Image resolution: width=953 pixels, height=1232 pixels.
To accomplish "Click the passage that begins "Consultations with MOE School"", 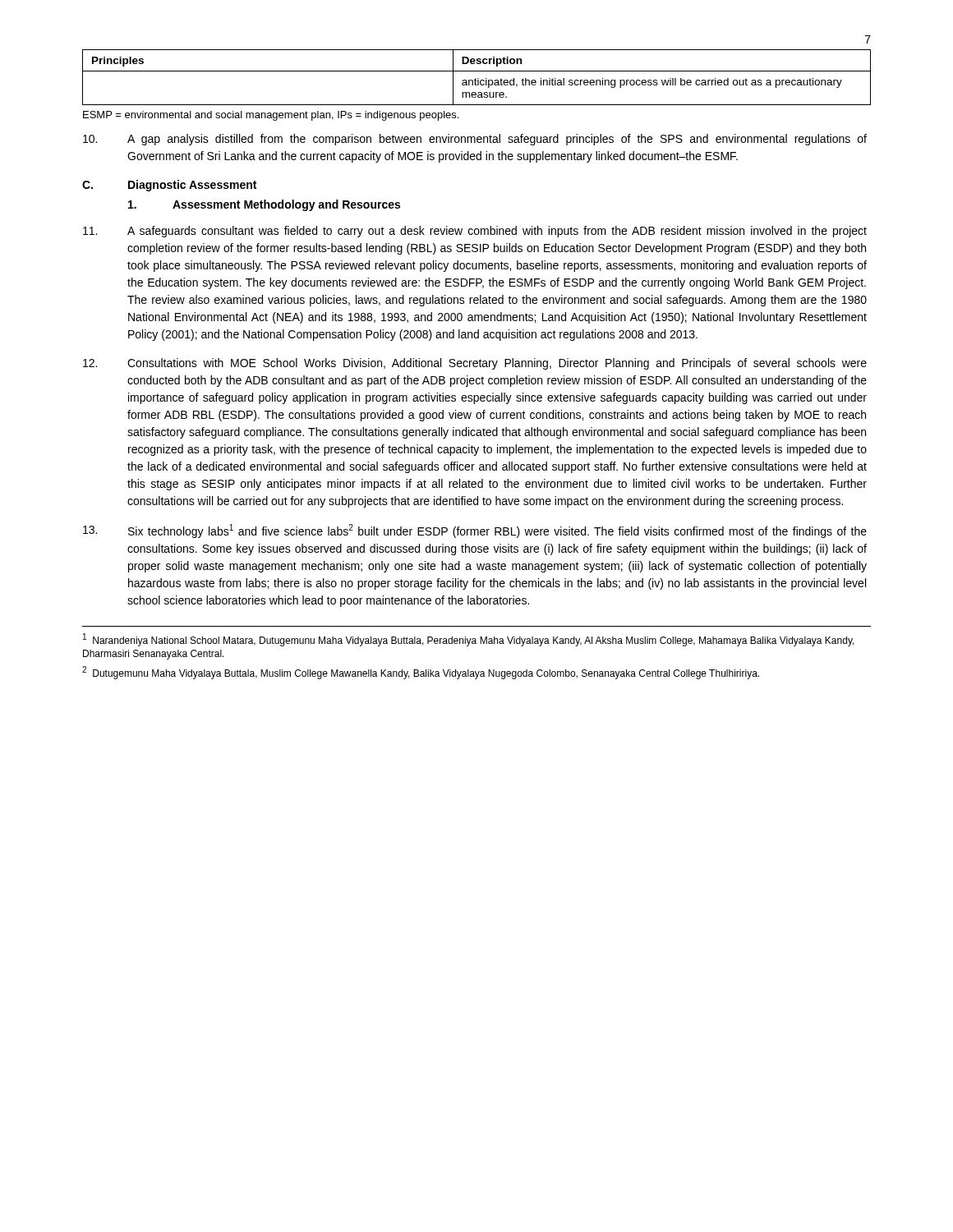I will click(474, 432).
